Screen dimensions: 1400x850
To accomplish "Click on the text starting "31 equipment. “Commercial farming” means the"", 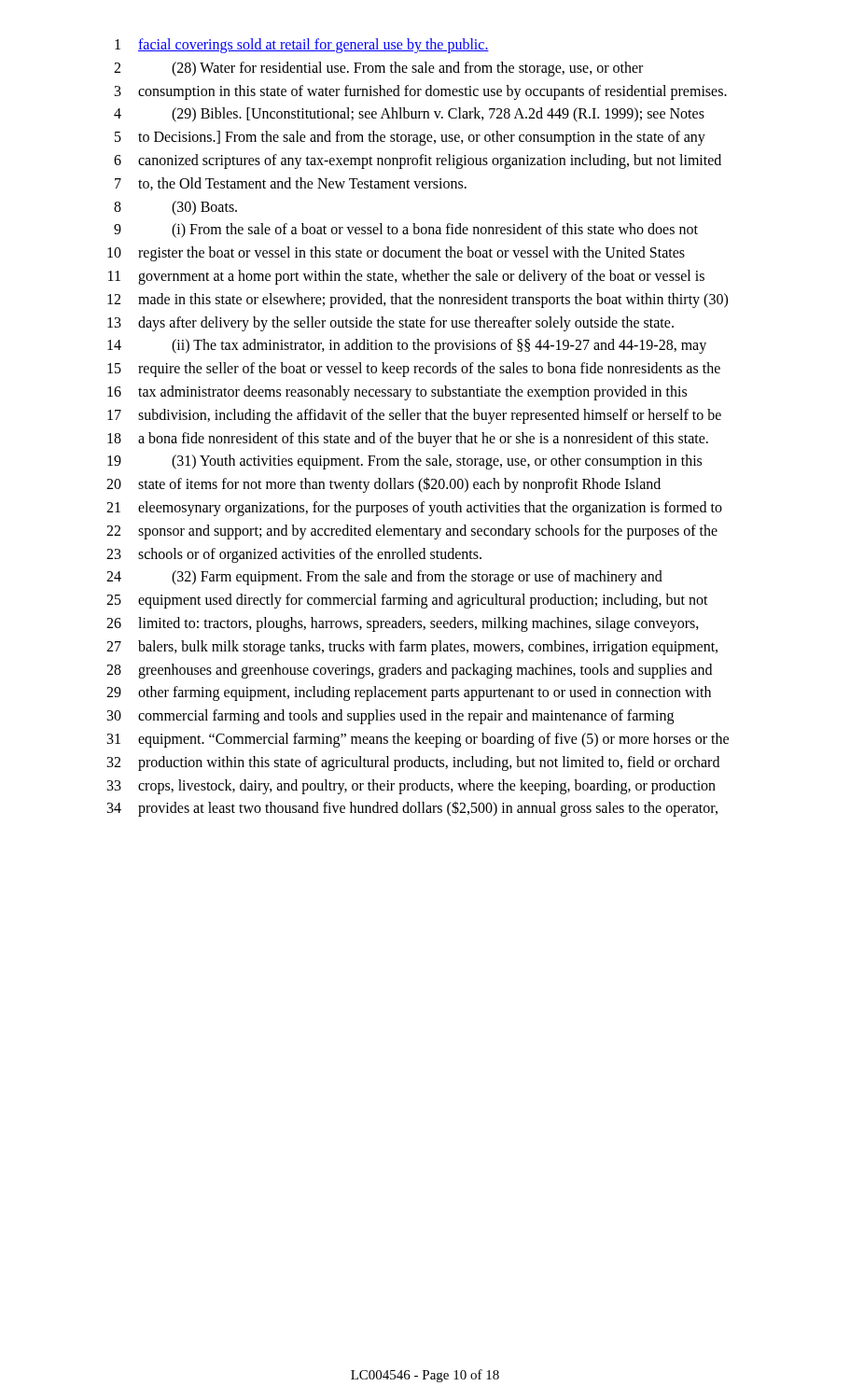I will click(x=438, y=739).
